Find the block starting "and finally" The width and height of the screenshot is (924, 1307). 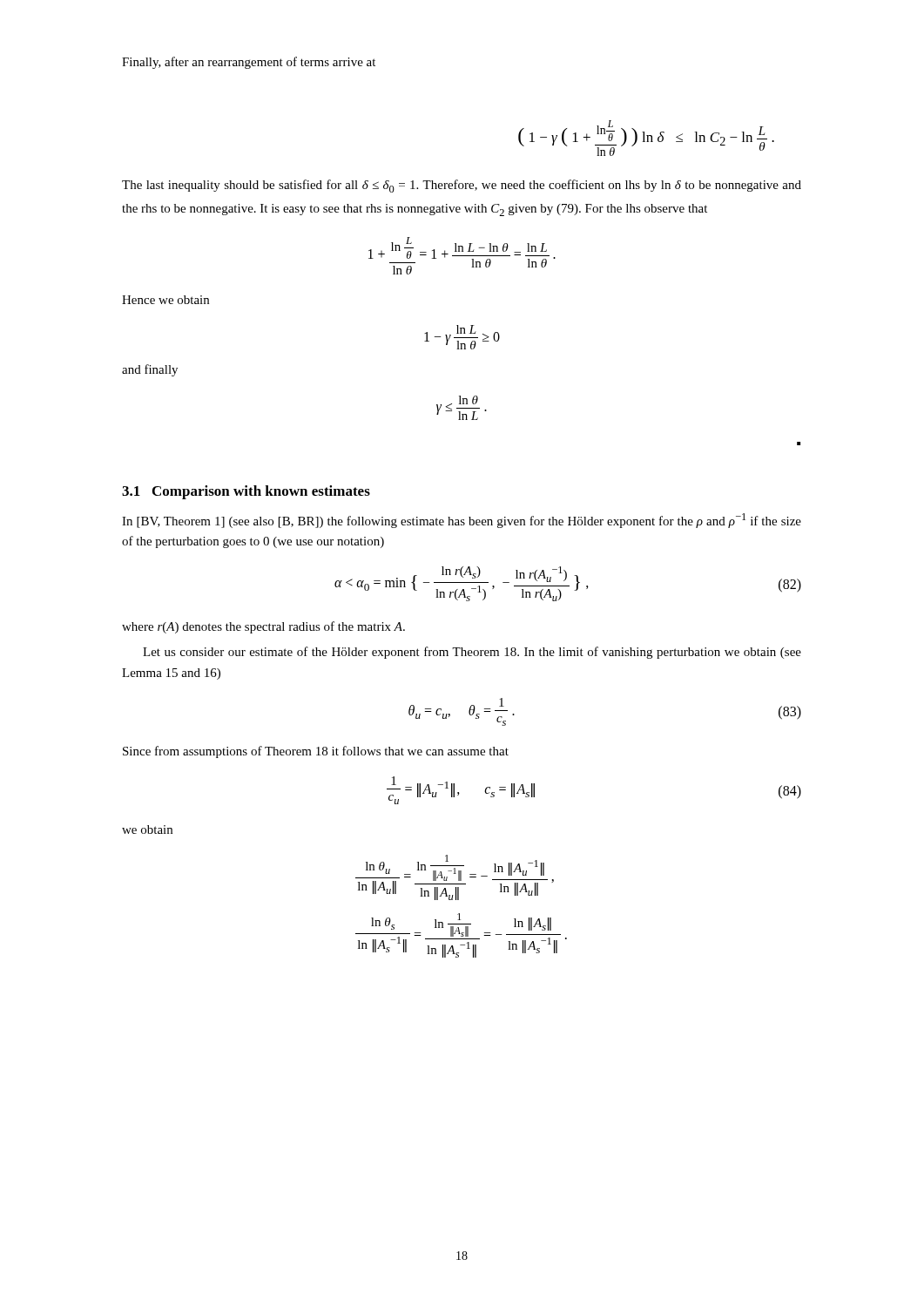coord(150,370)
